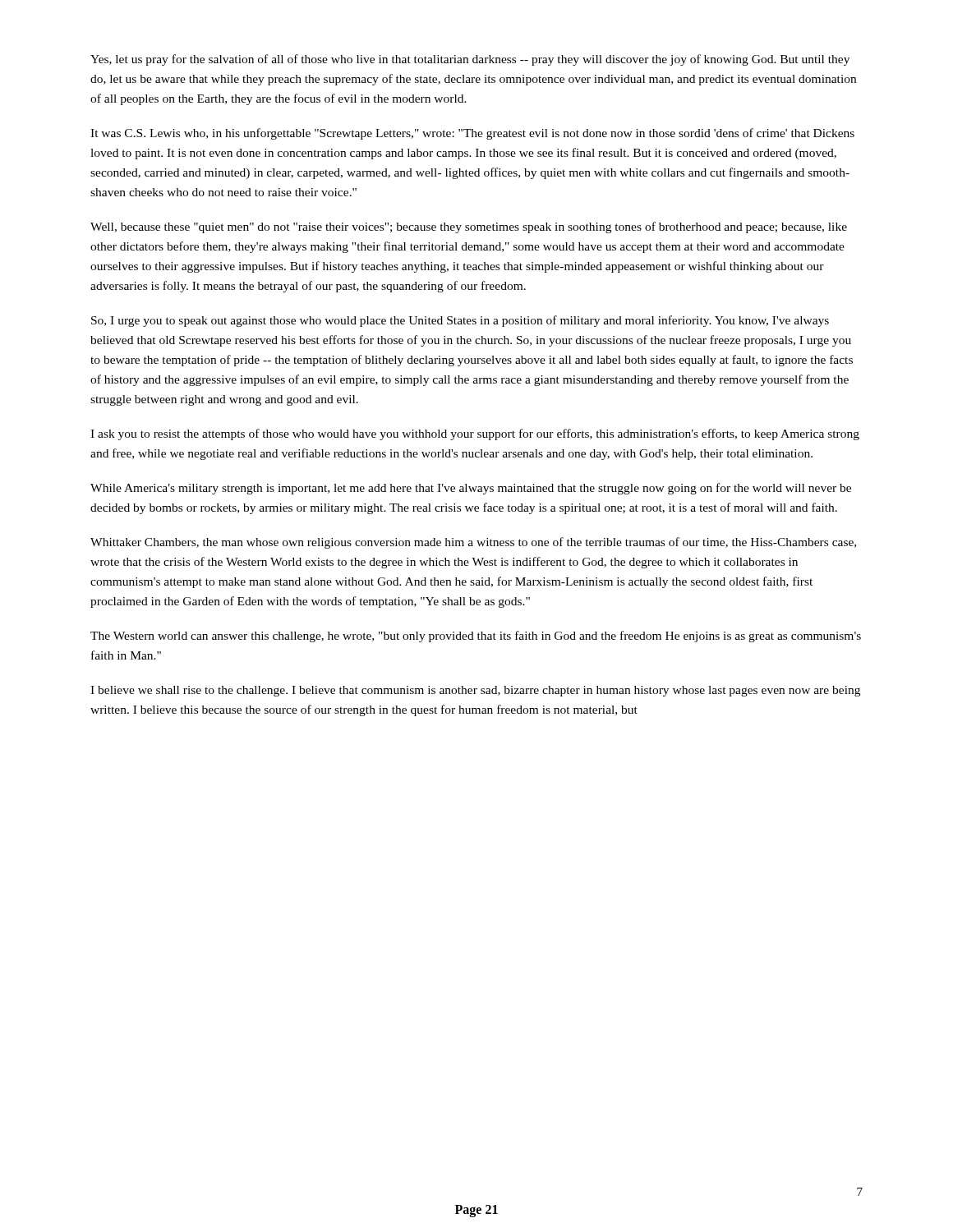Locate the text block containing "It was C.S. Lewis who, in"

[x=473, y=162]
